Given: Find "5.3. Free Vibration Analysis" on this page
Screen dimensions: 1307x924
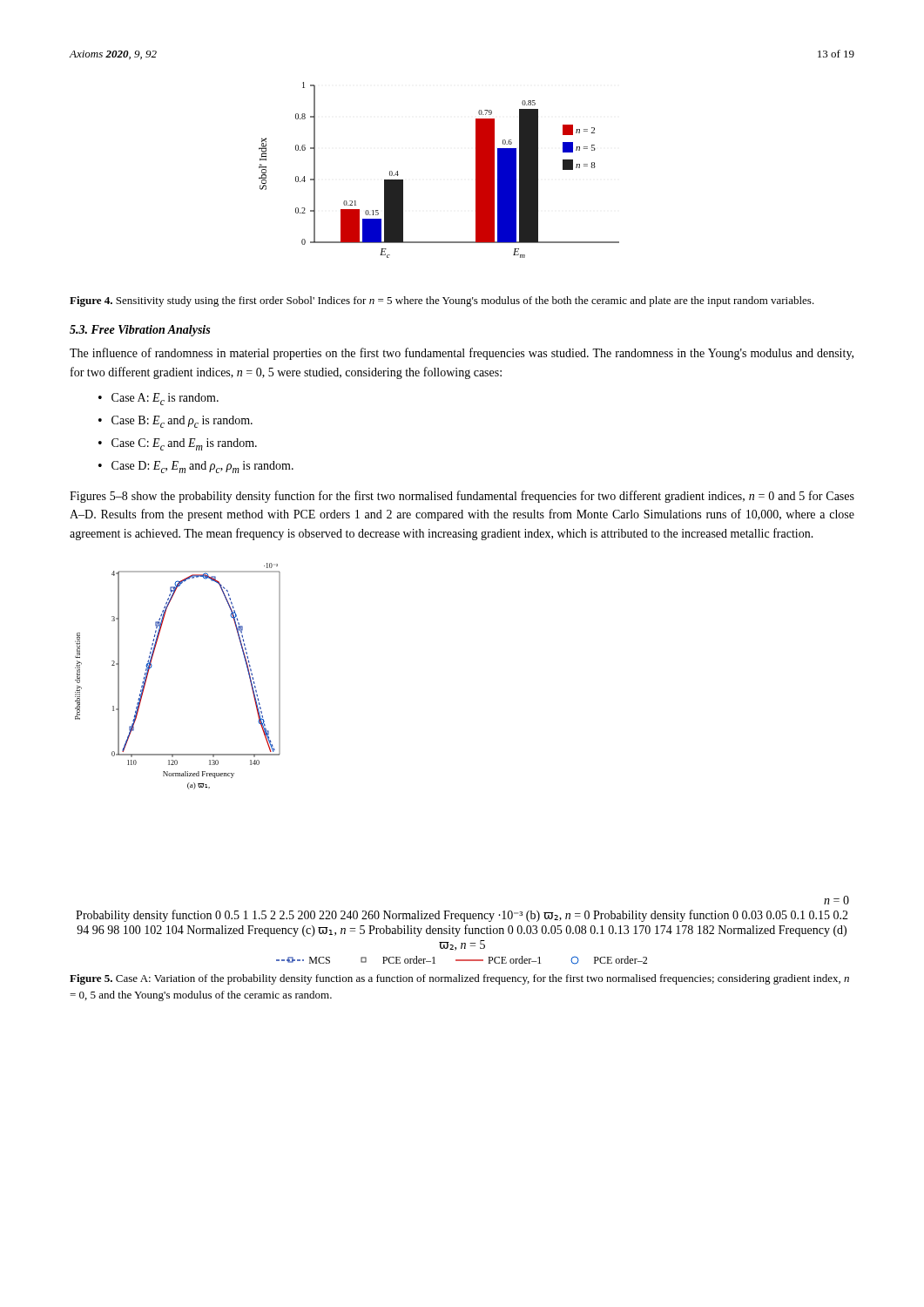Looking at the screenshot, I should 140,330.
